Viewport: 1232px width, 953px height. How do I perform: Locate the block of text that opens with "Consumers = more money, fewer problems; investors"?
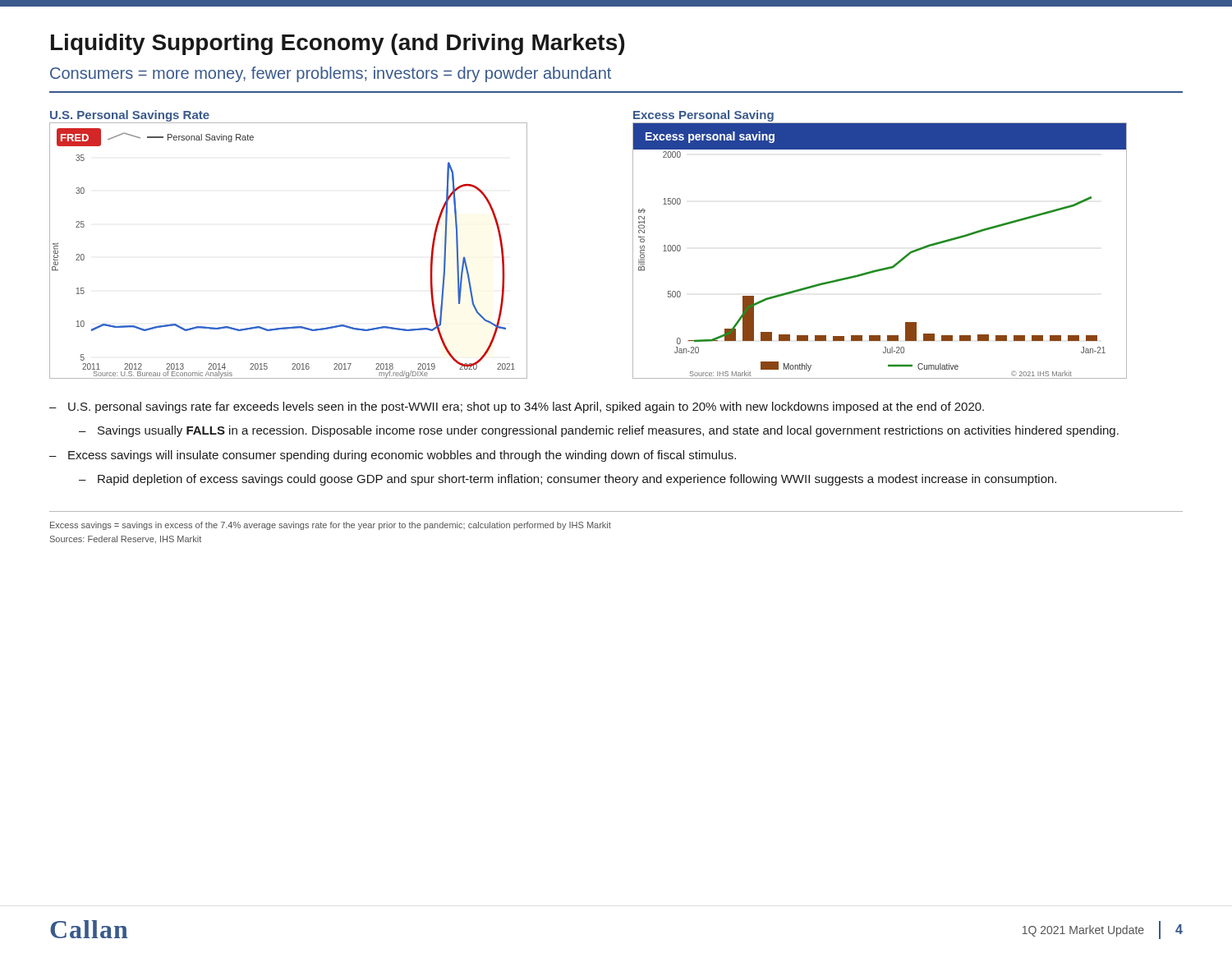click(330, 73)
